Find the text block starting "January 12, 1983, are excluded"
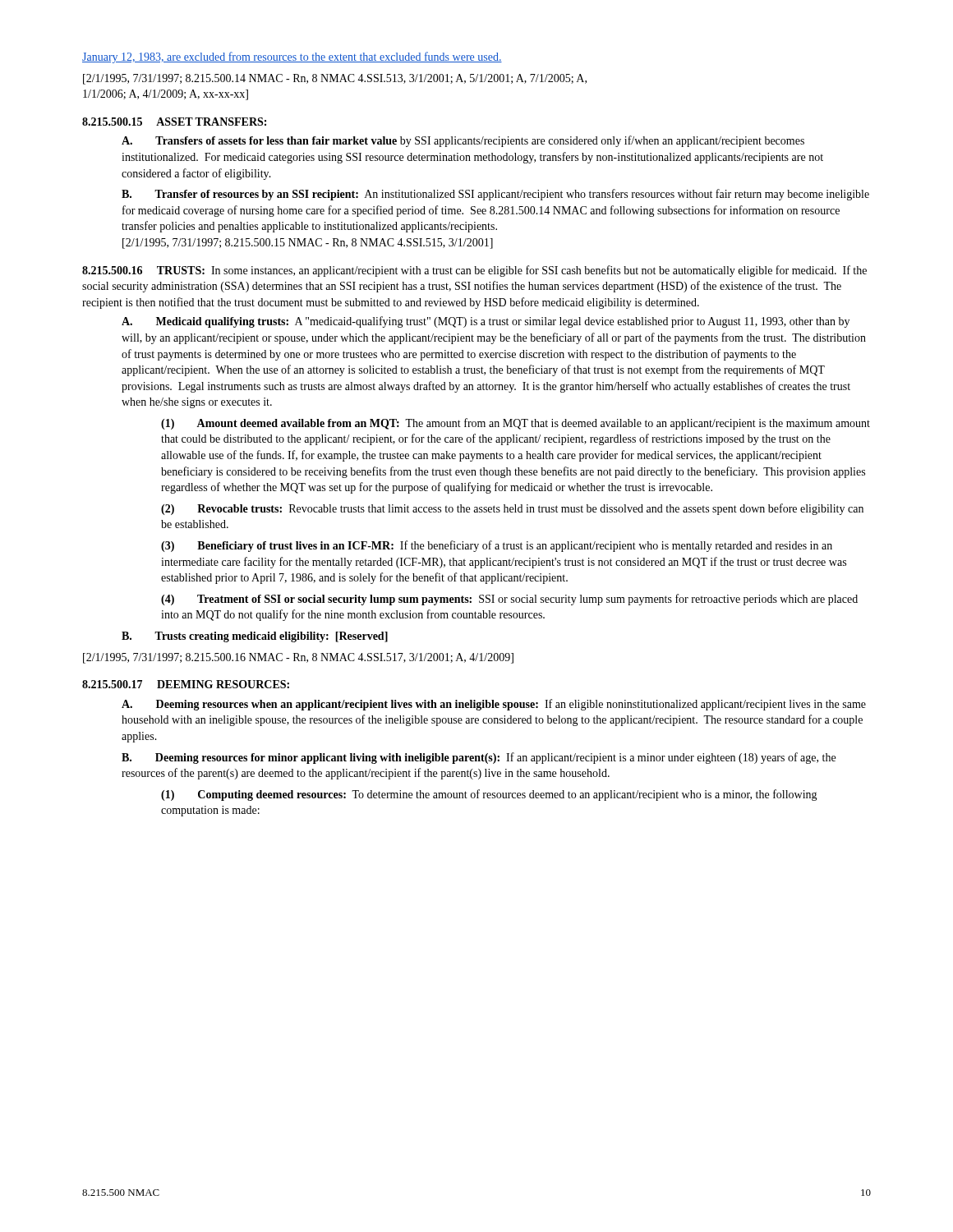953x1232 pixels. point(292,57)
